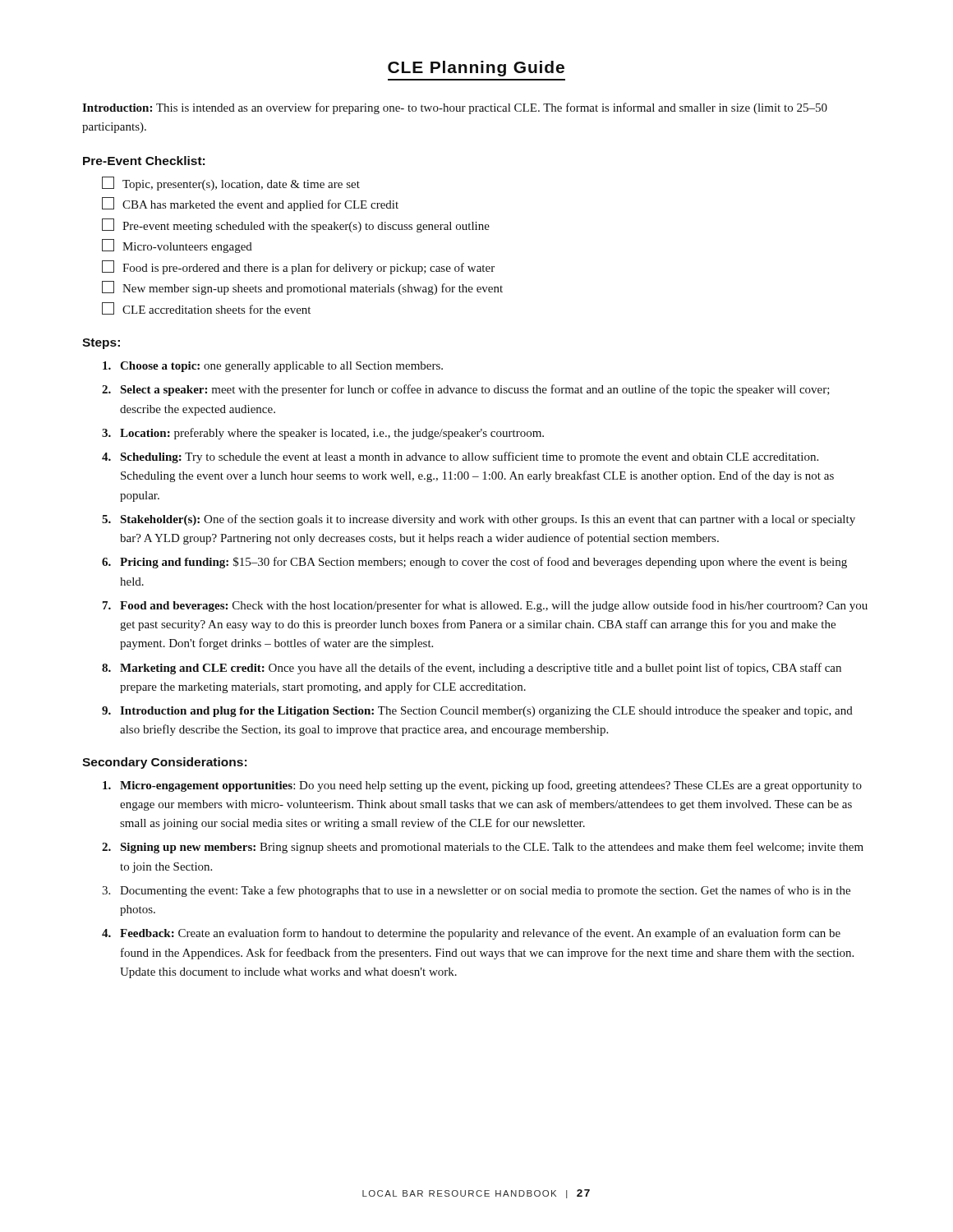Viewport: 953px width, 1232px height.
Task: Find the element starting "Choose a topic: one generally"
Action: 273,367
